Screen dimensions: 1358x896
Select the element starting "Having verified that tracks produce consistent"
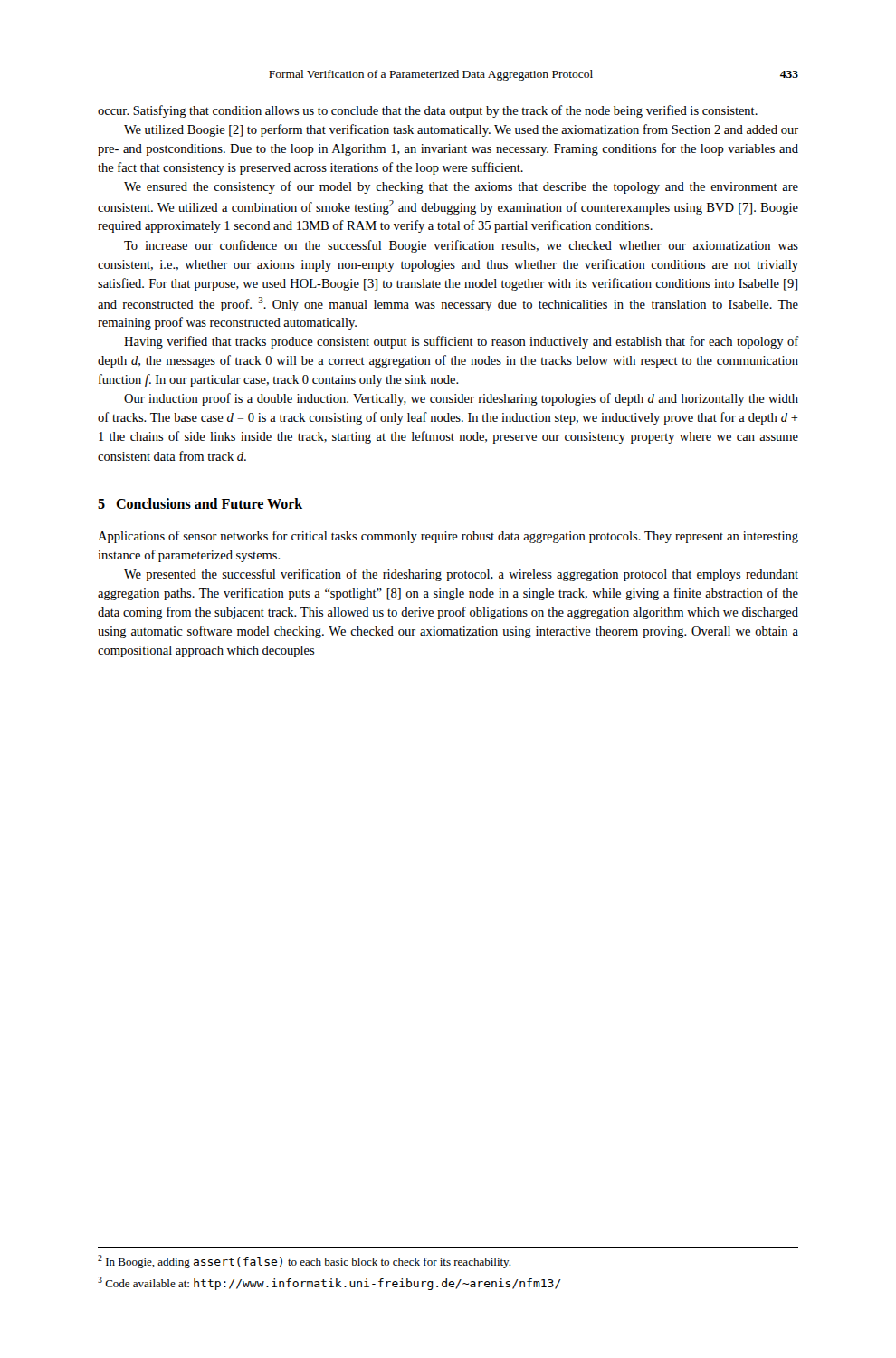coord(448,361)
